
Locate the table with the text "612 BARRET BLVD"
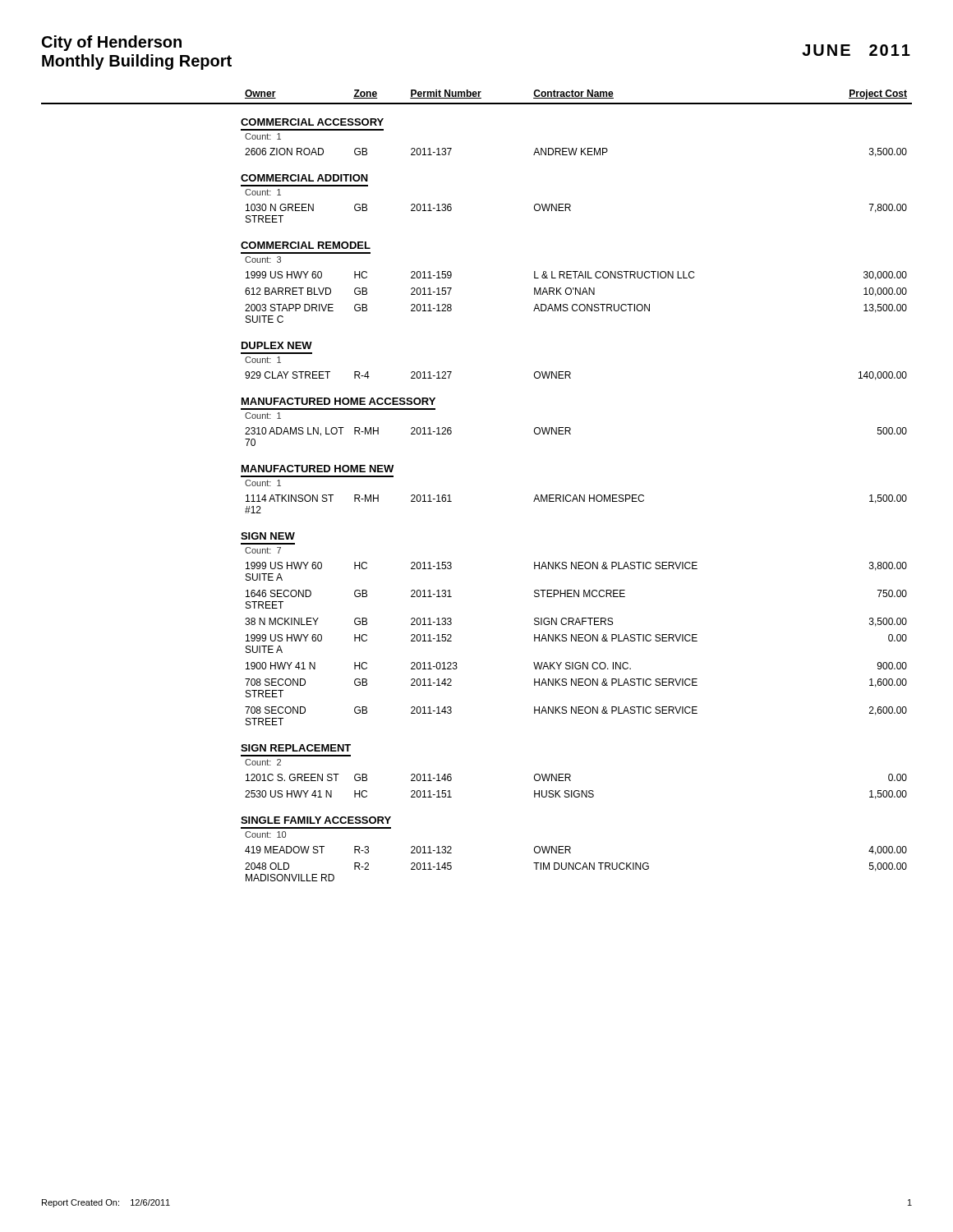coord(476,486)
